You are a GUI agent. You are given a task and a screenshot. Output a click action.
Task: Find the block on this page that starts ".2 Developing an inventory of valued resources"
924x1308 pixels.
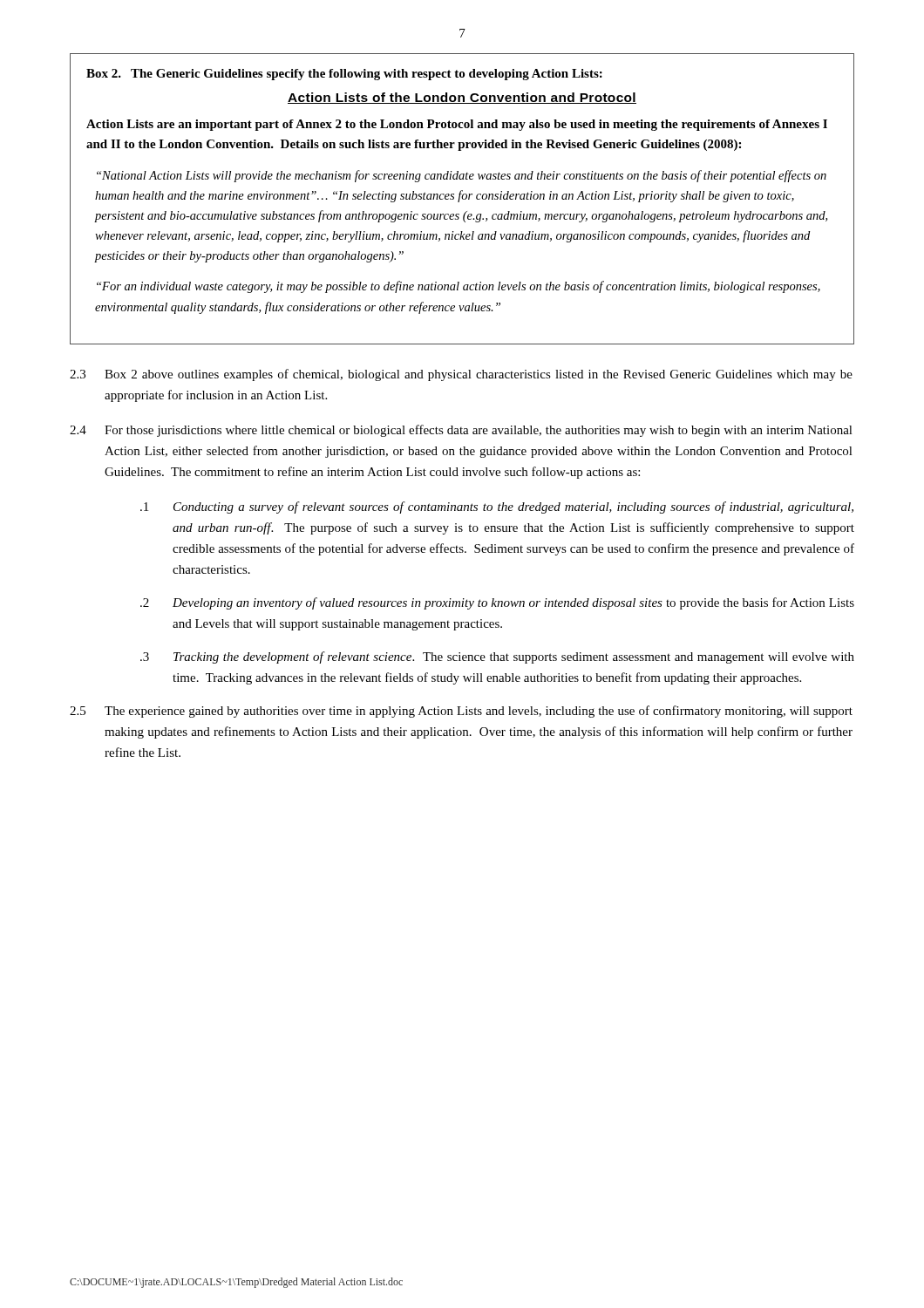(497, 613)
